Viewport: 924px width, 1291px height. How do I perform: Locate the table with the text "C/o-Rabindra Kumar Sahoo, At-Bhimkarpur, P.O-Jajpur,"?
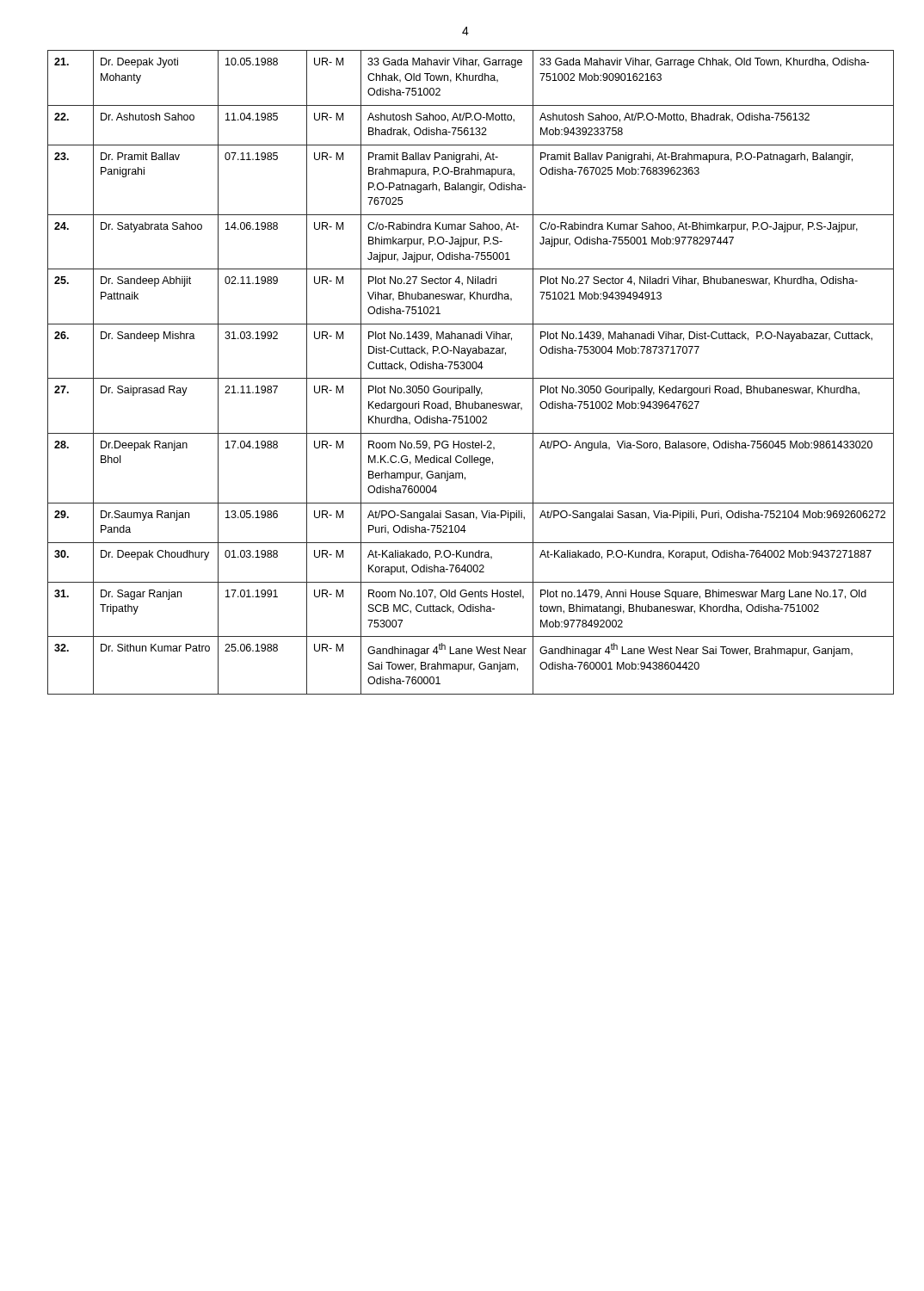[x=471, y=372]
